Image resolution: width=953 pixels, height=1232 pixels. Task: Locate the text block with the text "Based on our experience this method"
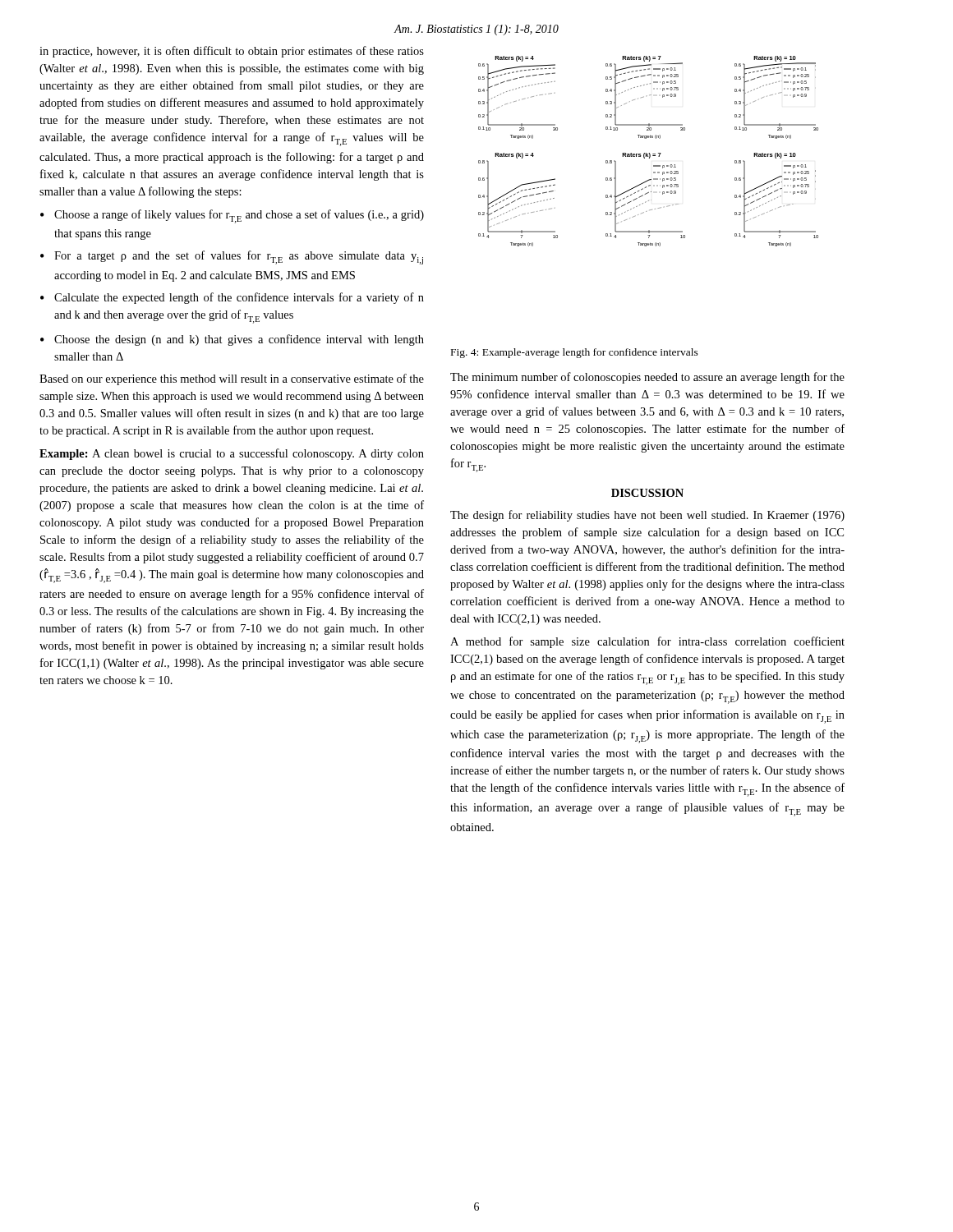[232, 405]
